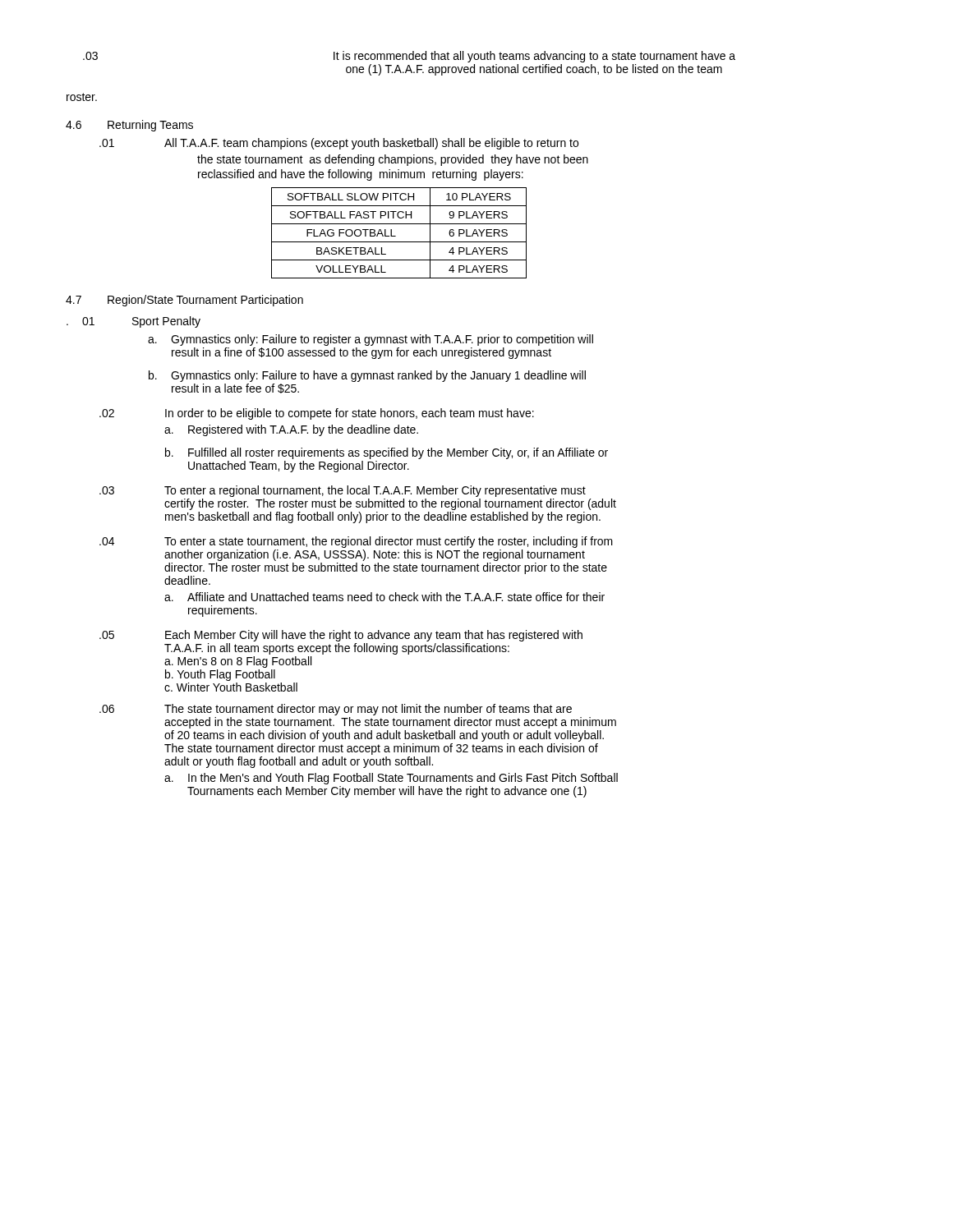The image size is (953, 1232).
Task: Select the section header containing "4.6 Returning Teams"
Action: [x=130, y=125]
